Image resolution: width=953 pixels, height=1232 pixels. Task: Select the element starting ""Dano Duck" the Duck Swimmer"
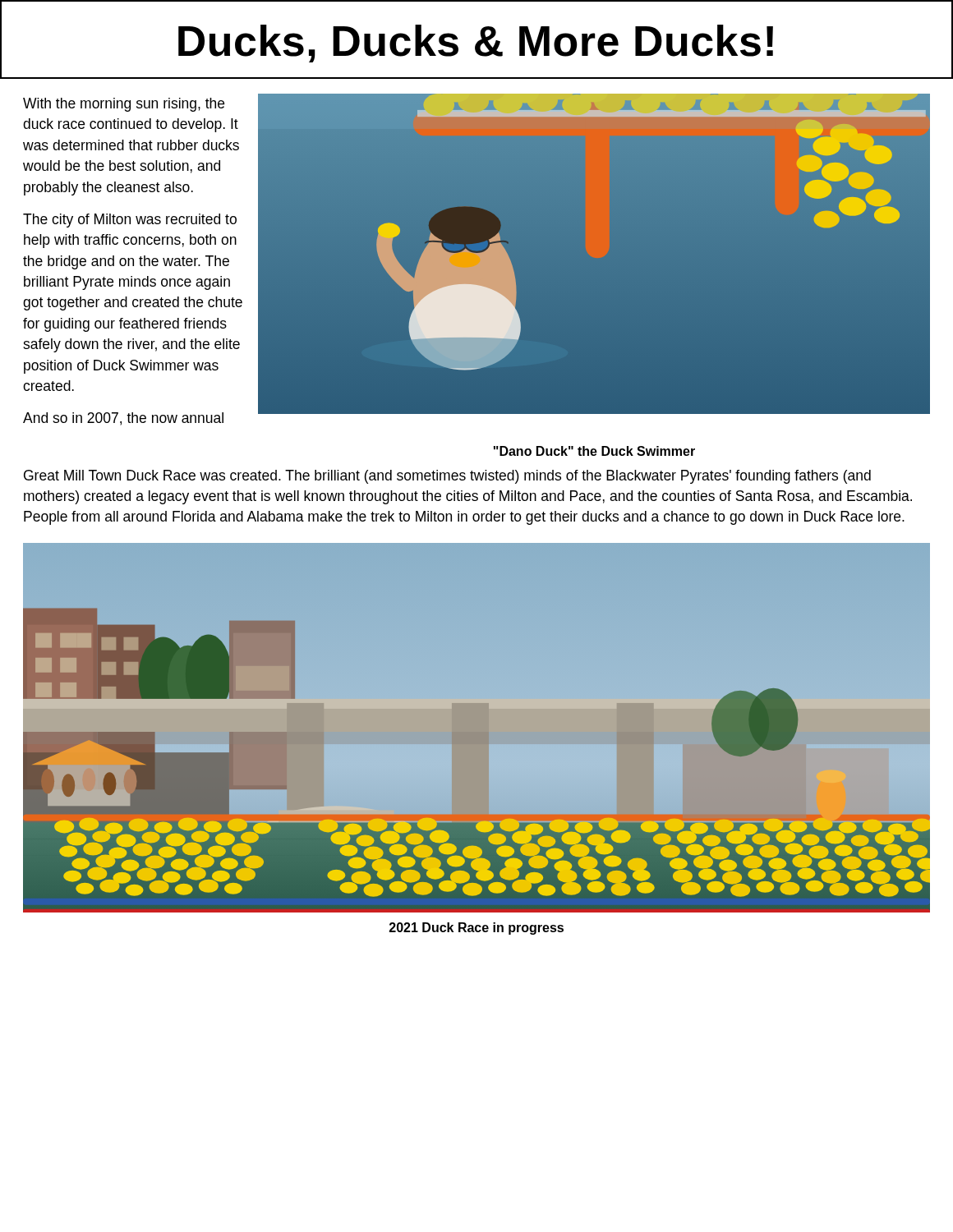594,451
